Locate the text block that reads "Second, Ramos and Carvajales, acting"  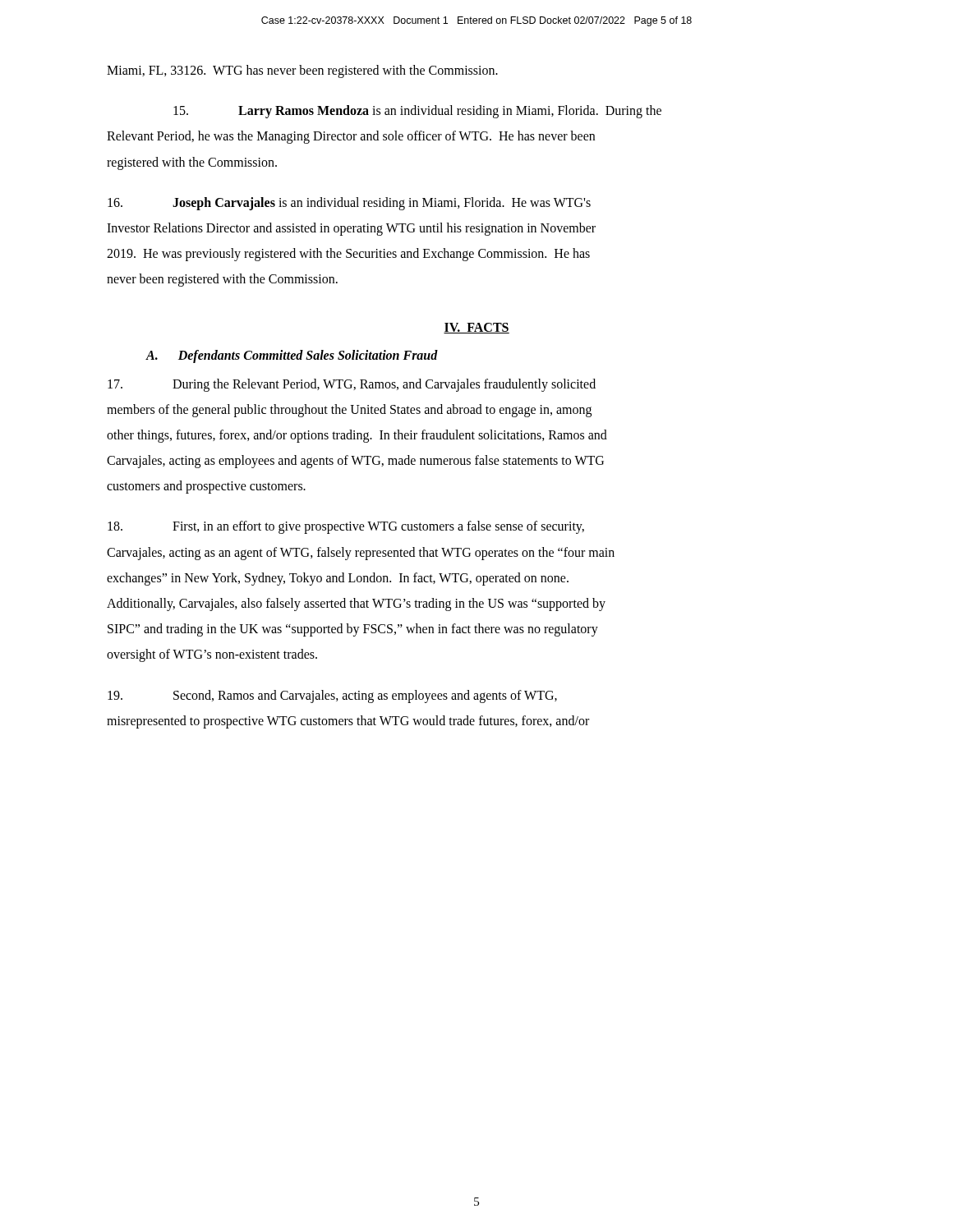click(x=332, y=695)
